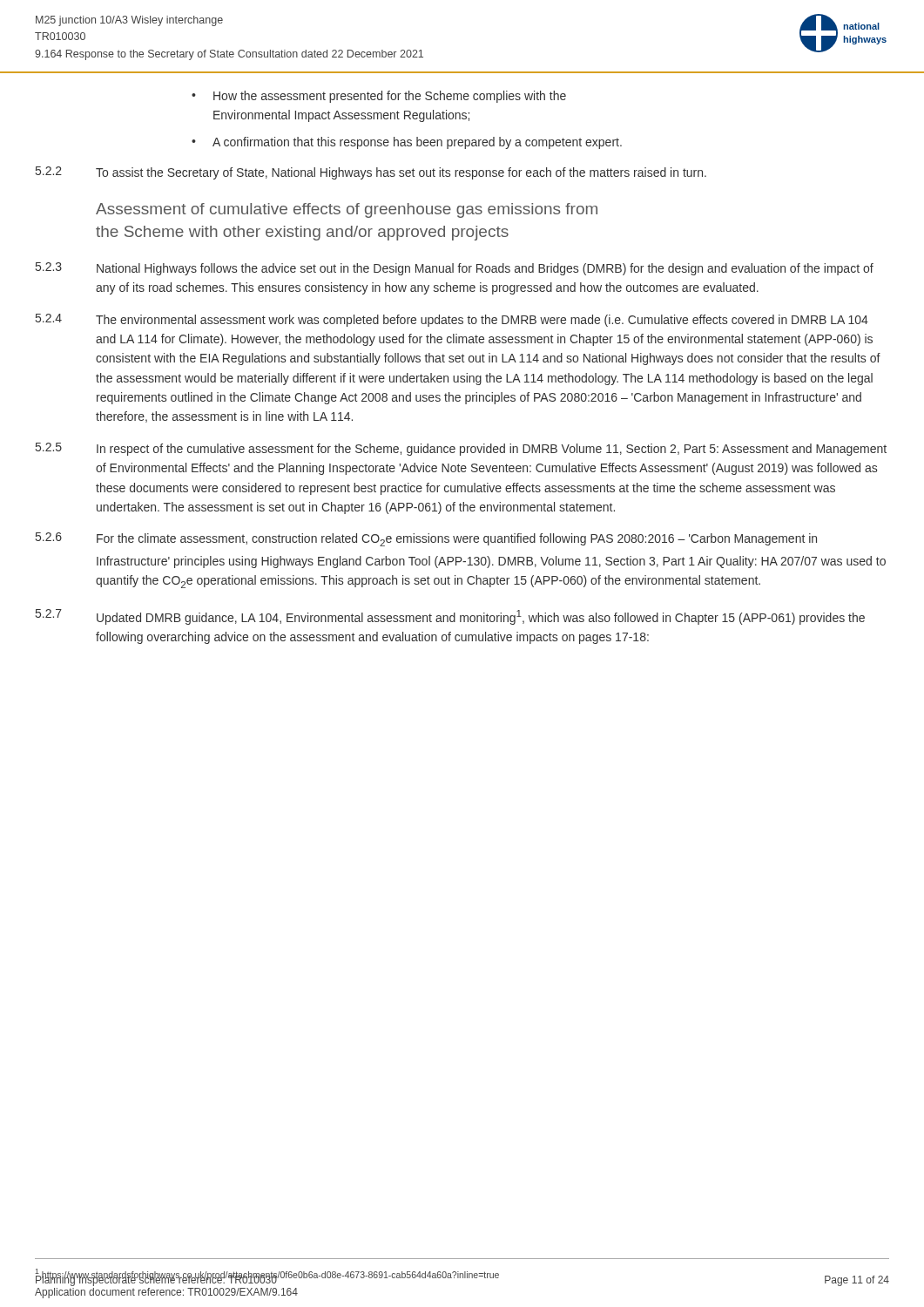This screenshot has height=1307, width=924.
Task: Find the block on this page that starts "2.5 In respect of the"
Action: point(462,478)
